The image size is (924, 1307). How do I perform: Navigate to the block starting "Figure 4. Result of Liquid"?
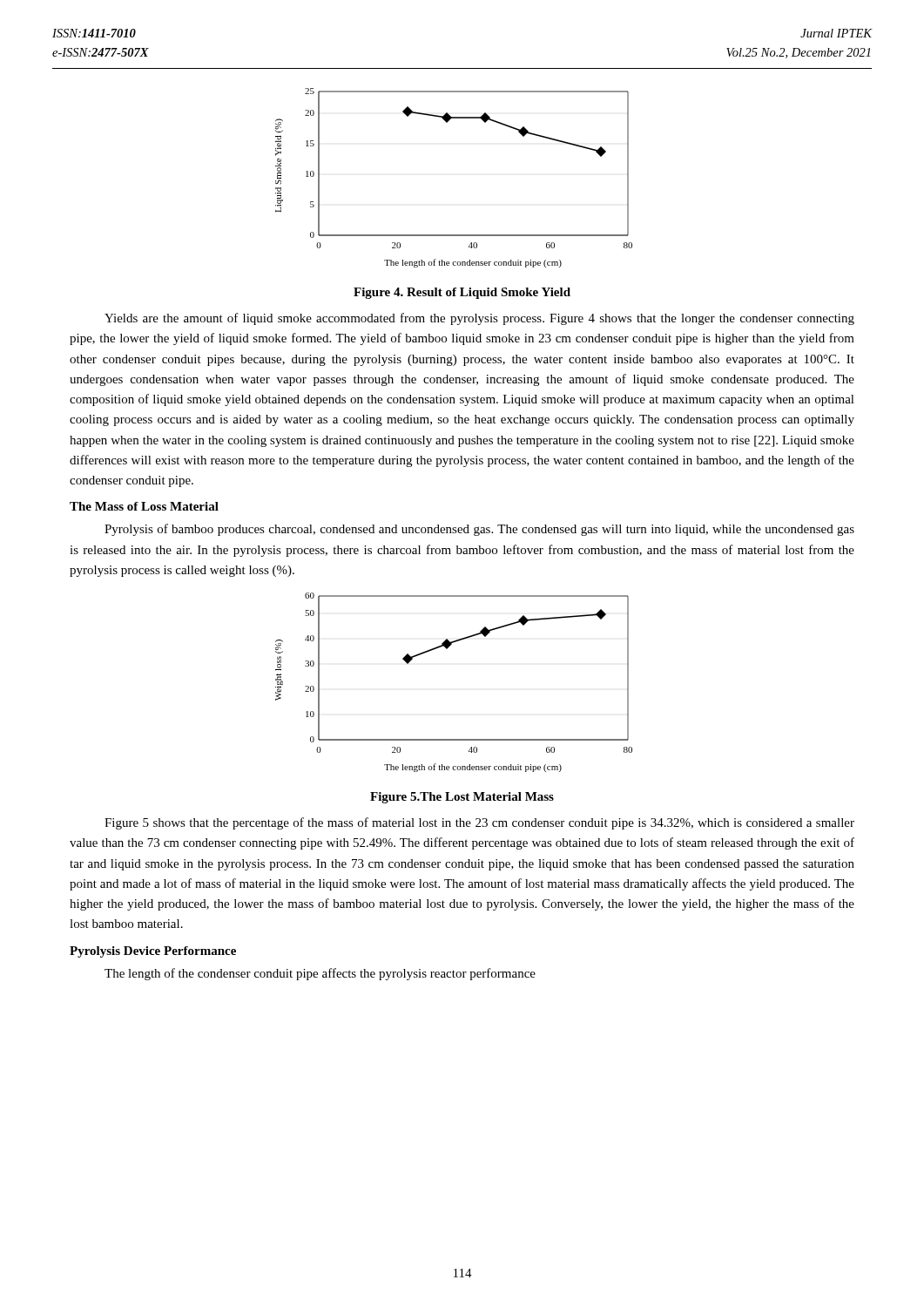462,292
